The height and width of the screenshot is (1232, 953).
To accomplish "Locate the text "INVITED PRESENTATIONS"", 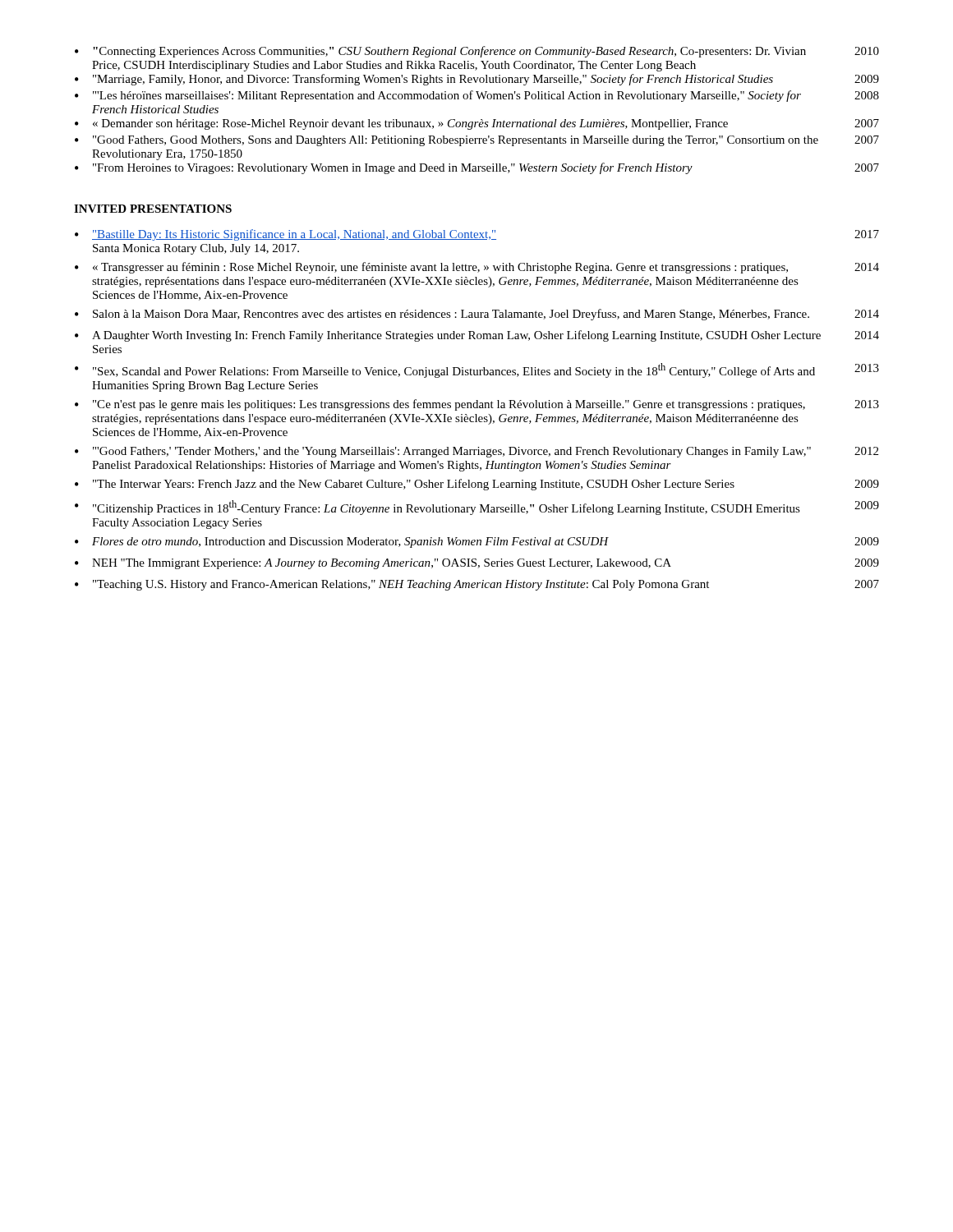I will click(x=153, y=209).
